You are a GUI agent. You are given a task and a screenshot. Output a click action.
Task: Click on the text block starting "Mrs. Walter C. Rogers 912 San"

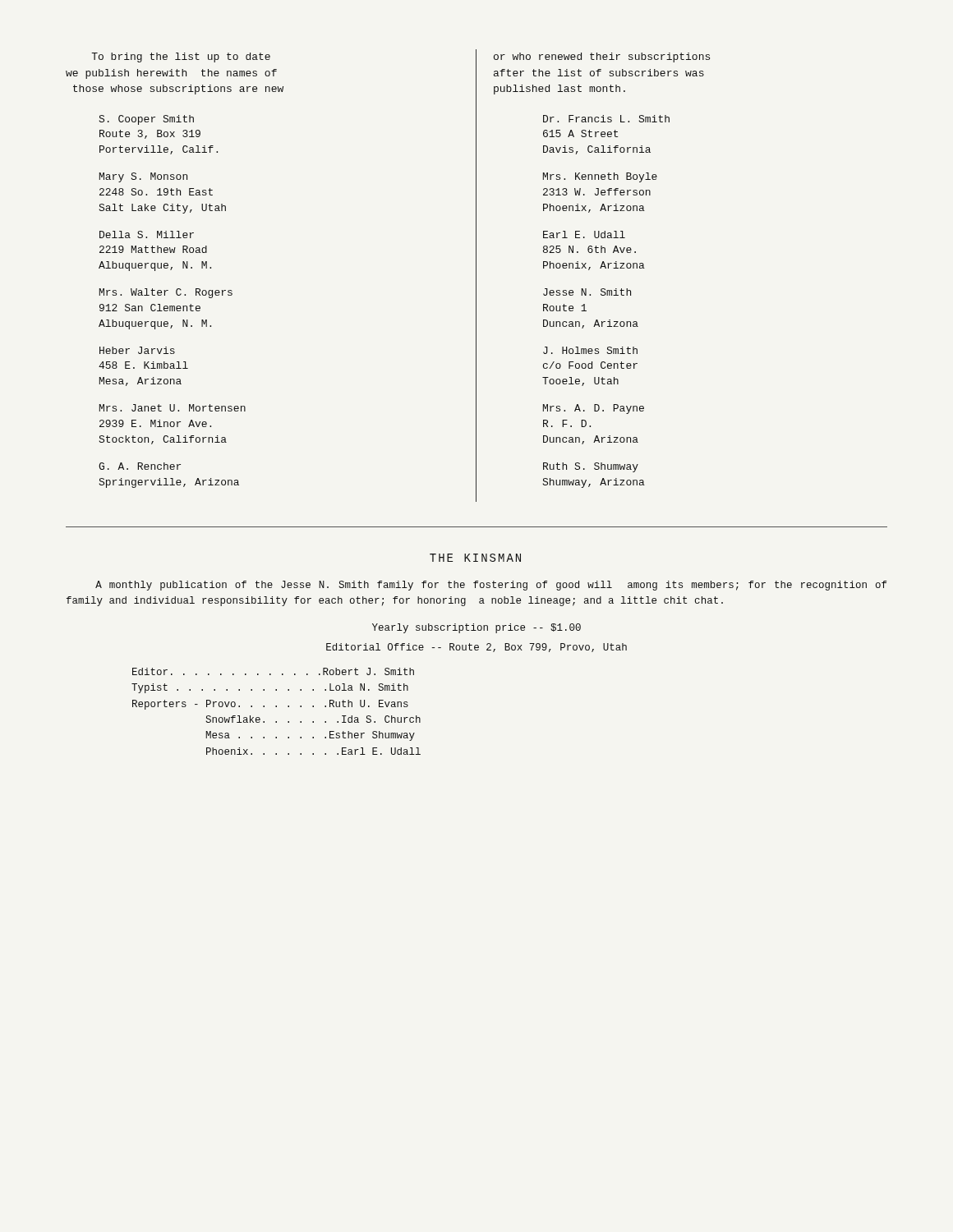tap(166, 308)
